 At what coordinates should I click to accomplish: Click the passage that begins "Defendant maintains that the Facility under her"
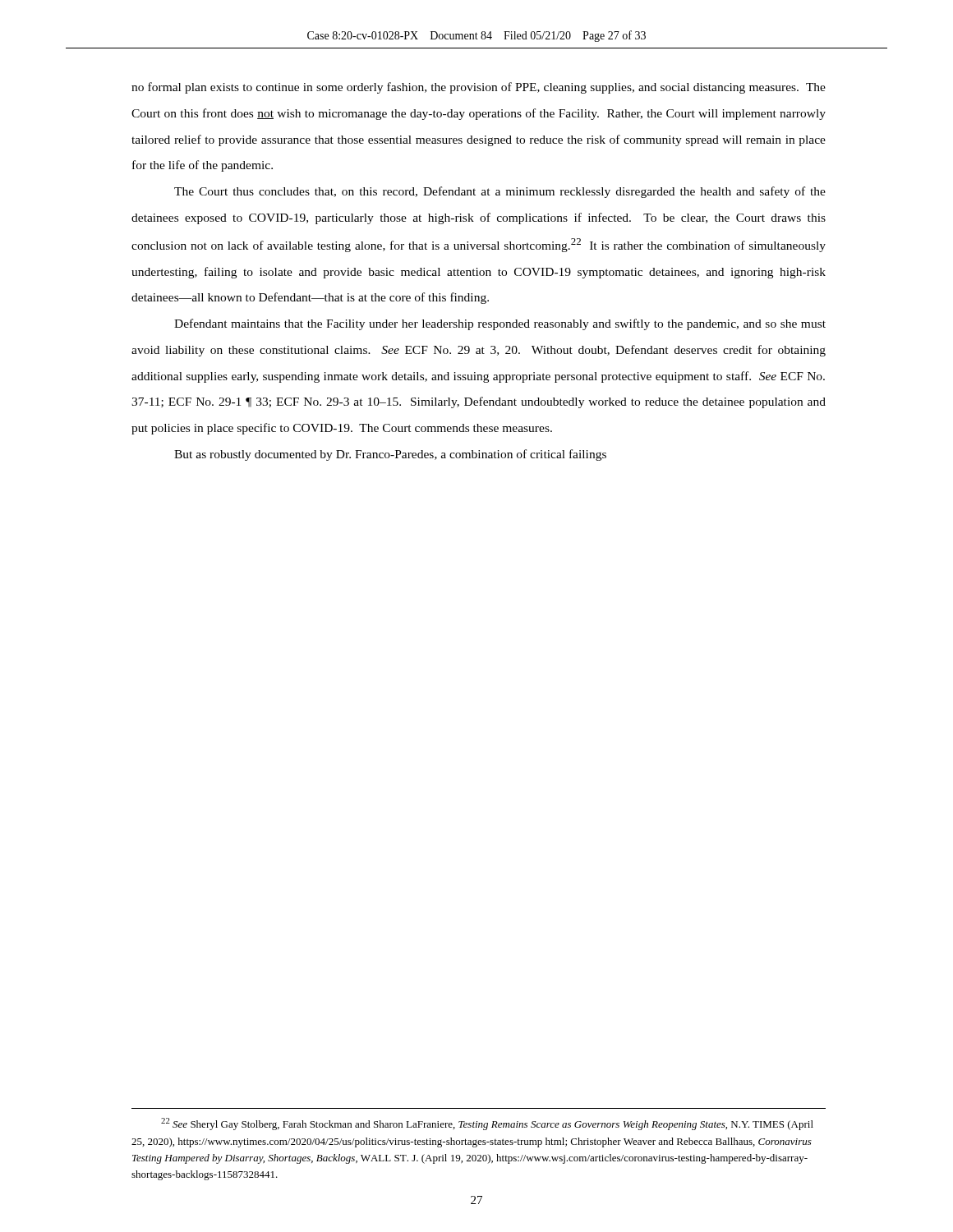click(x=479, y=376)
